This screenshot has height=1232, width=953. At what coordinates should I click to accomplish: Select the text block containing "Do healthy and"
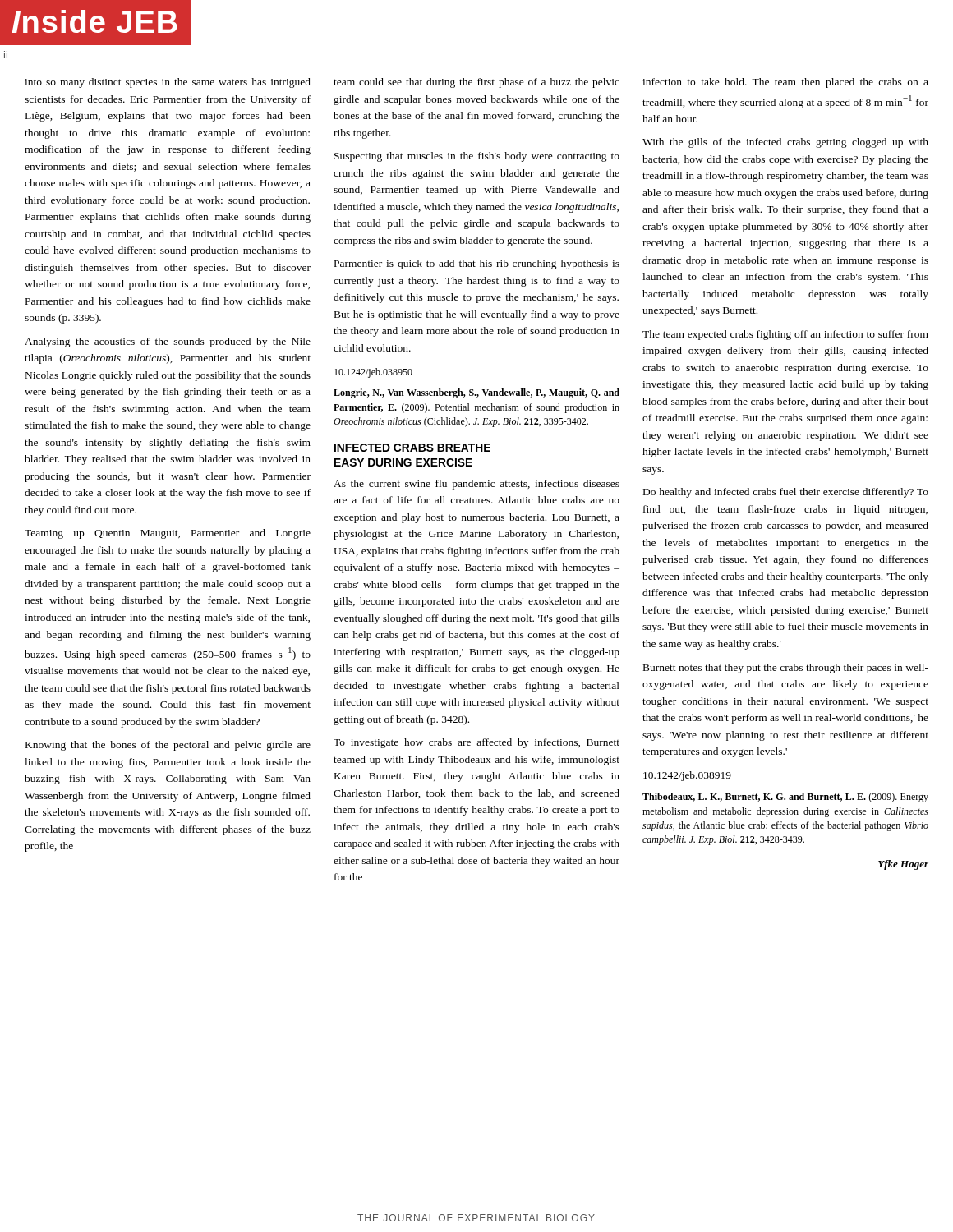[785, 568]
